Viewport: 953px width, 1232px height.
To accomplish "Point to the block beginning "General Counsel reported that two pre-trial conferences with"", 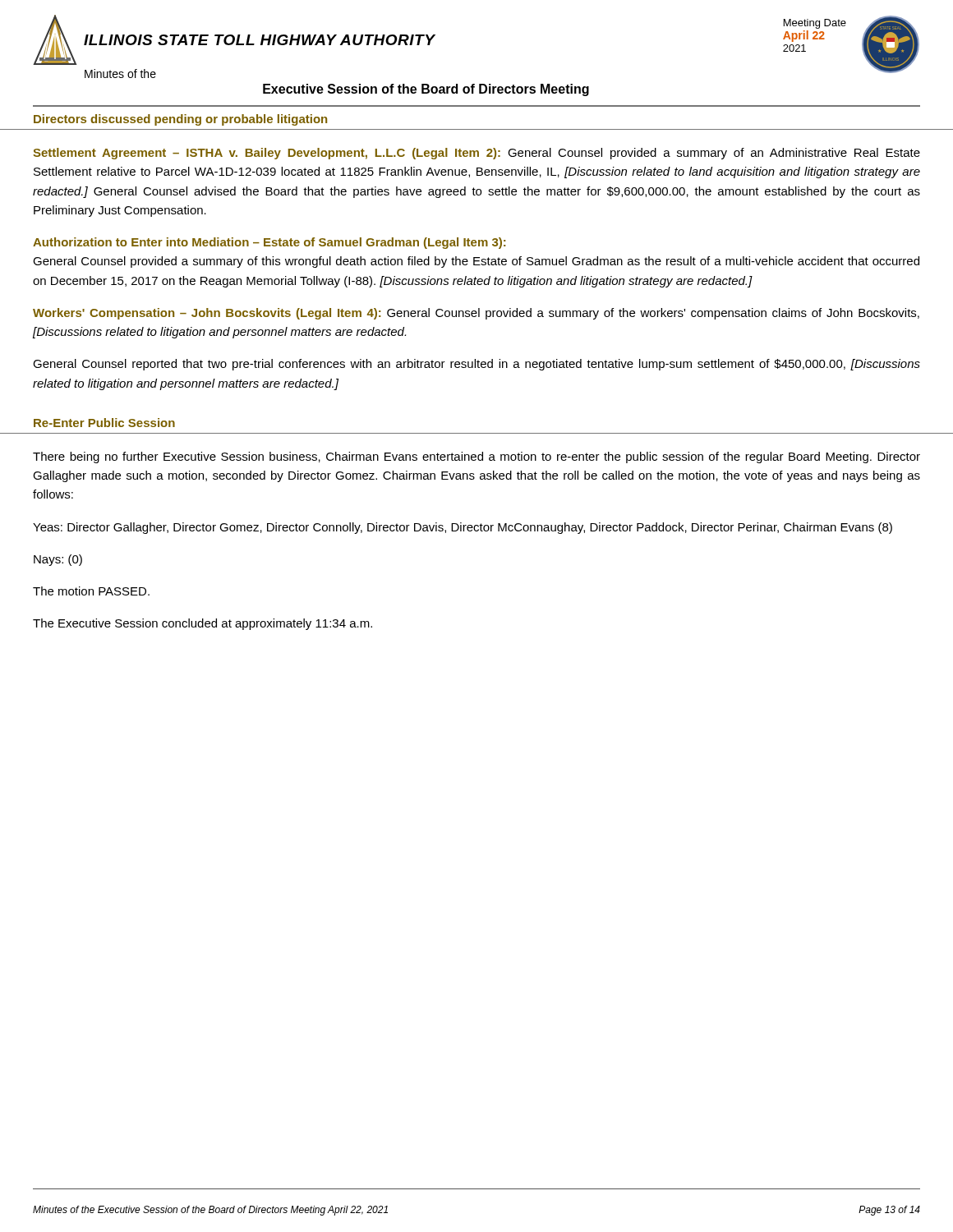I will pos(476,373).
